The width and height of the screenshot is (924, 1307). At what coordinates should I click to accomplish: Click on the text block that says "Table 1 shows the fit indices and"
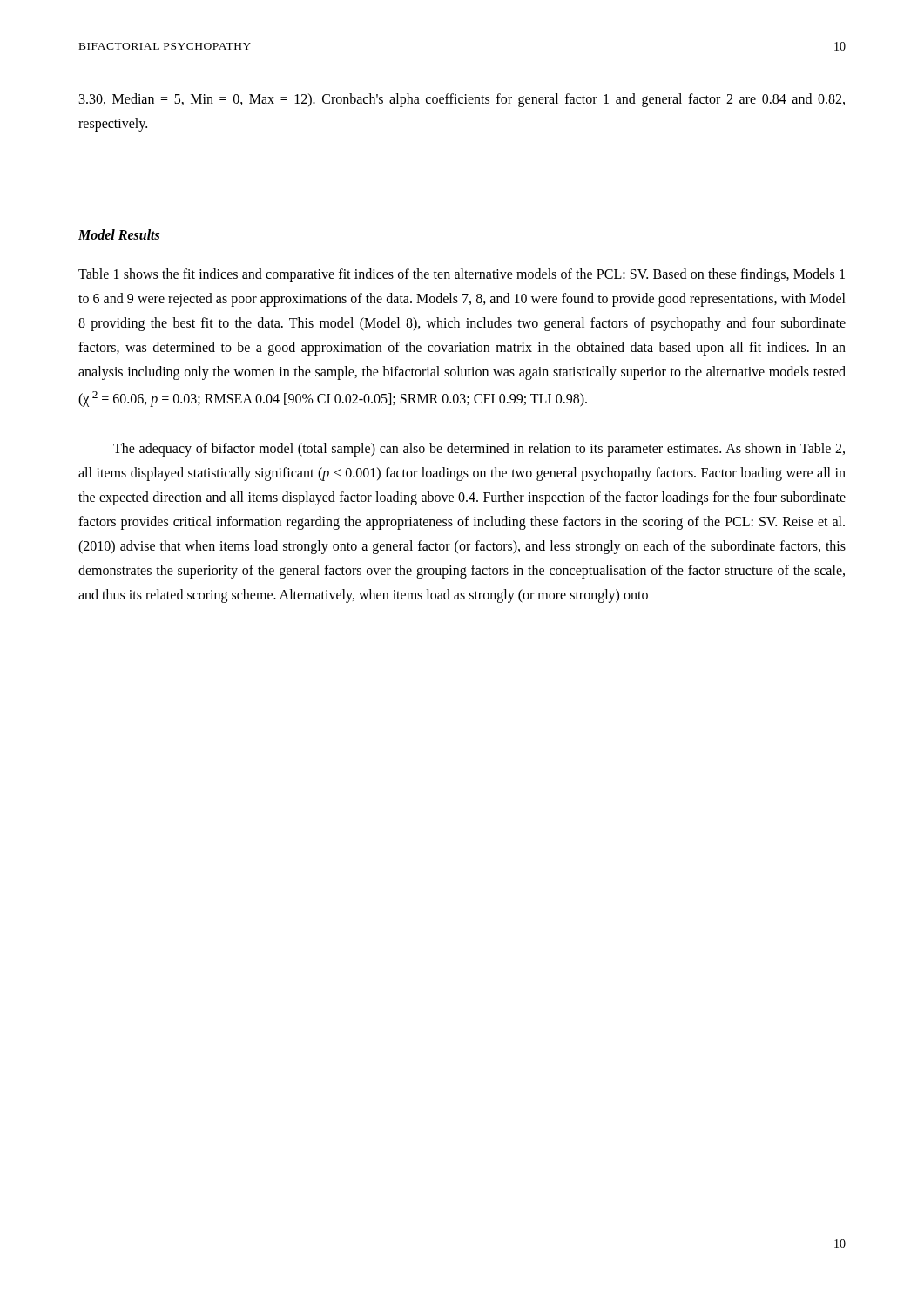(x=462, y=337)
